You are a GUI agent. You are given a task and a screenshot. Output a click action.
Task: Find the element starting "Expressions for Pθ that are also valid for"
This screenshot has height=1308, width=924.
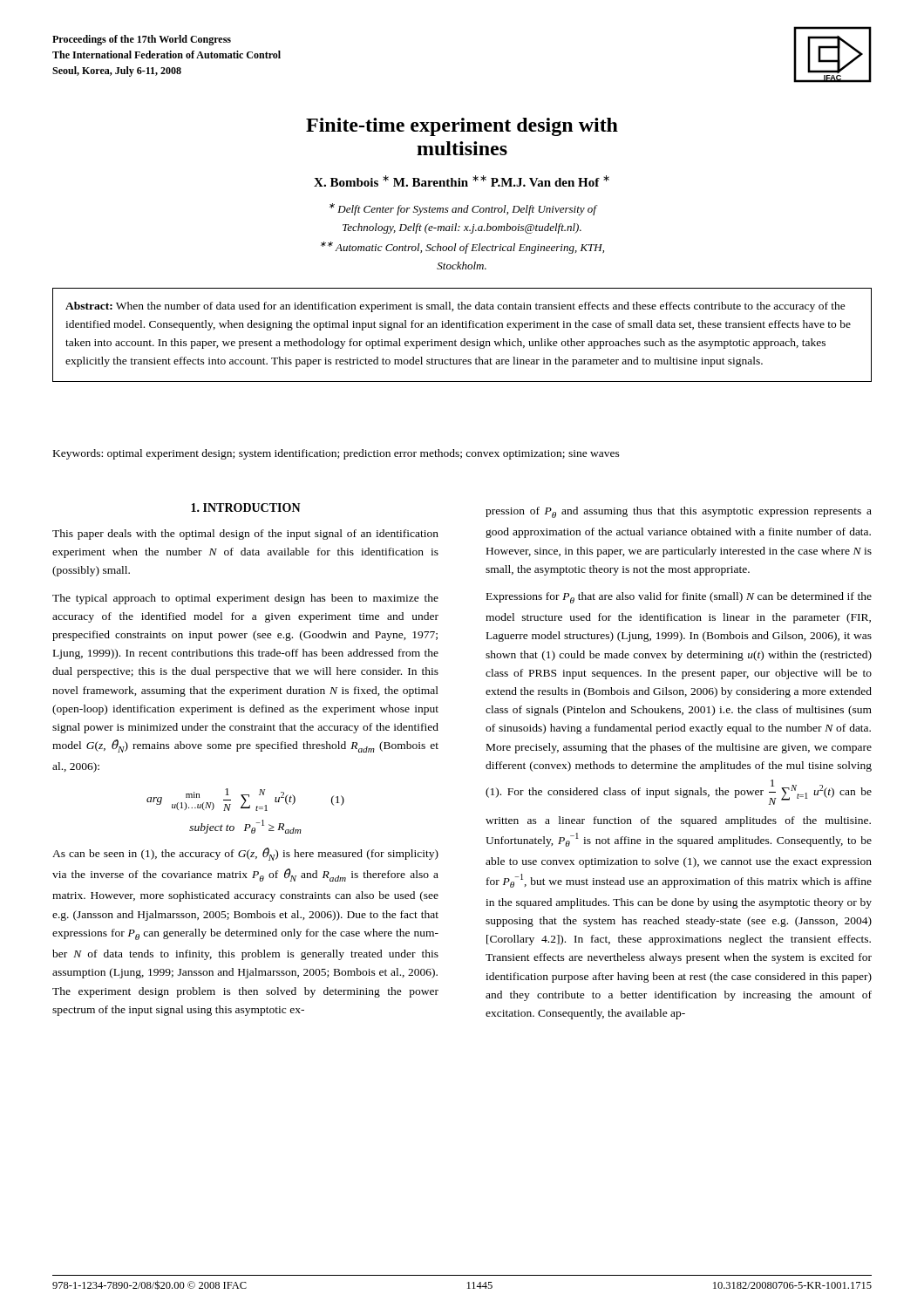click(x=679, y=804)
